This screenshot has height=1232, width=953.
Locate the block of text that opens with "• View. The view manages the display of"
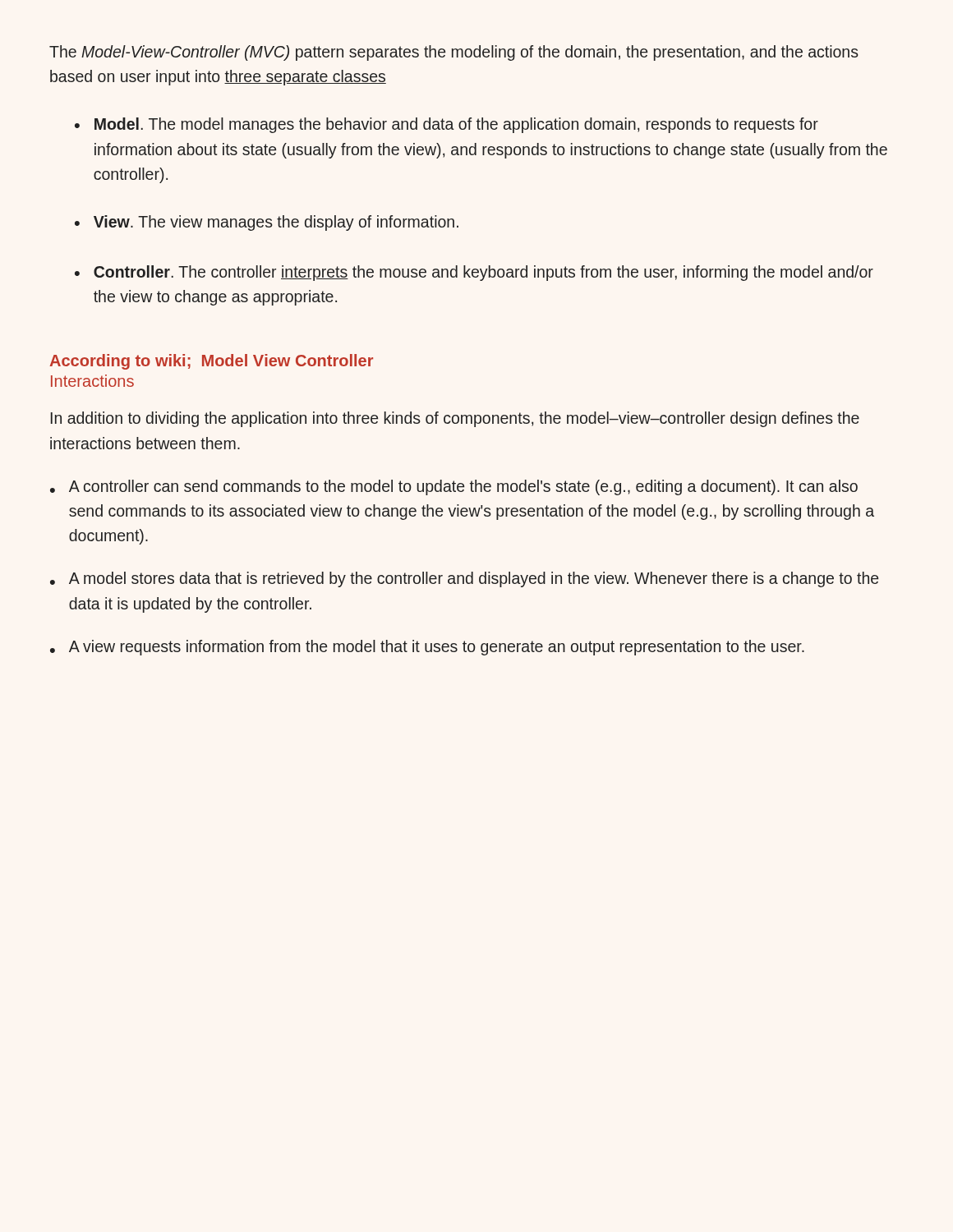pos(267,223)
